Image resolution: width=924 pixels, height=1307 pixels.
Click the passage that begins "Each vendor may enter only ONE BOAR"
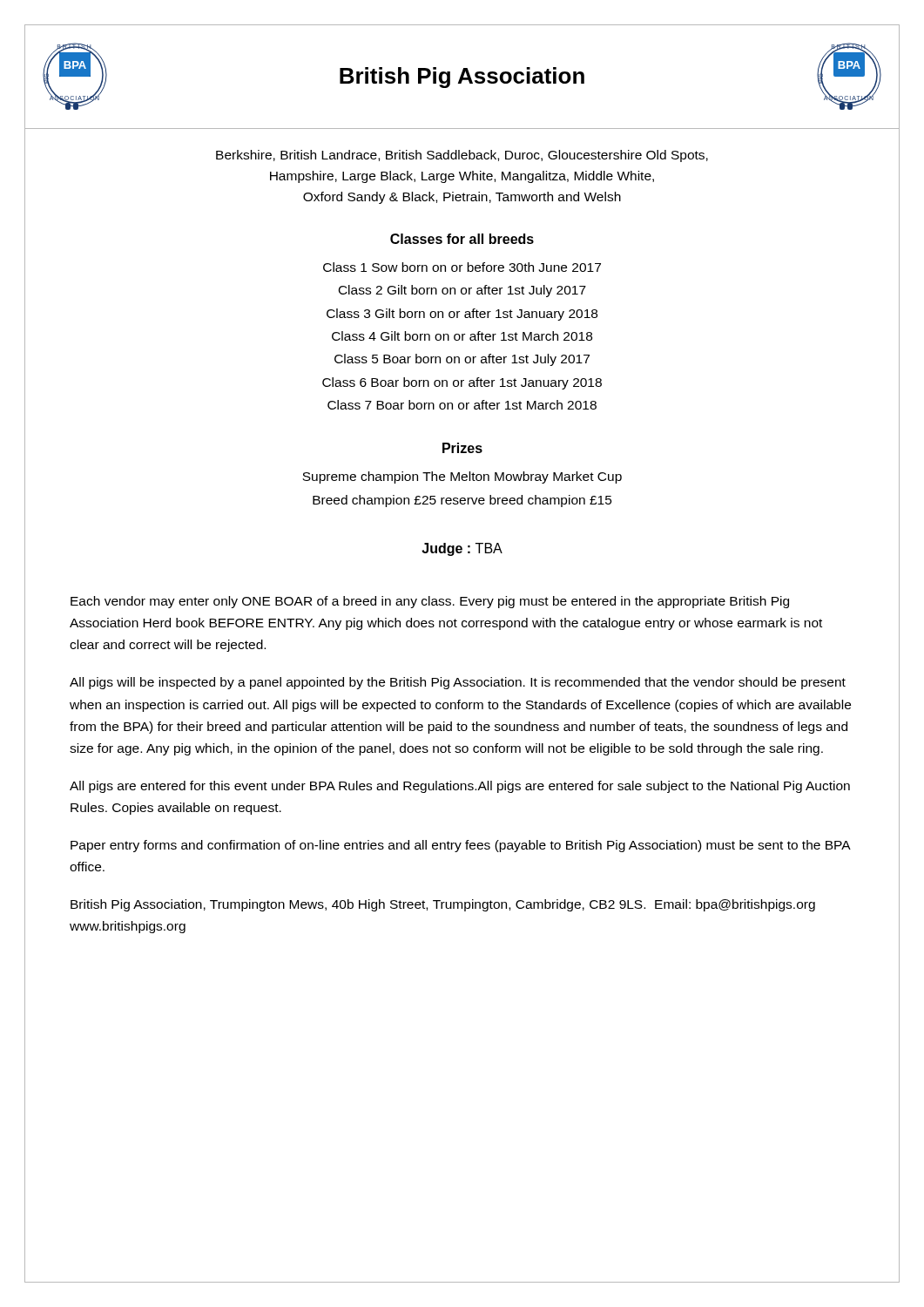point(446,623)
